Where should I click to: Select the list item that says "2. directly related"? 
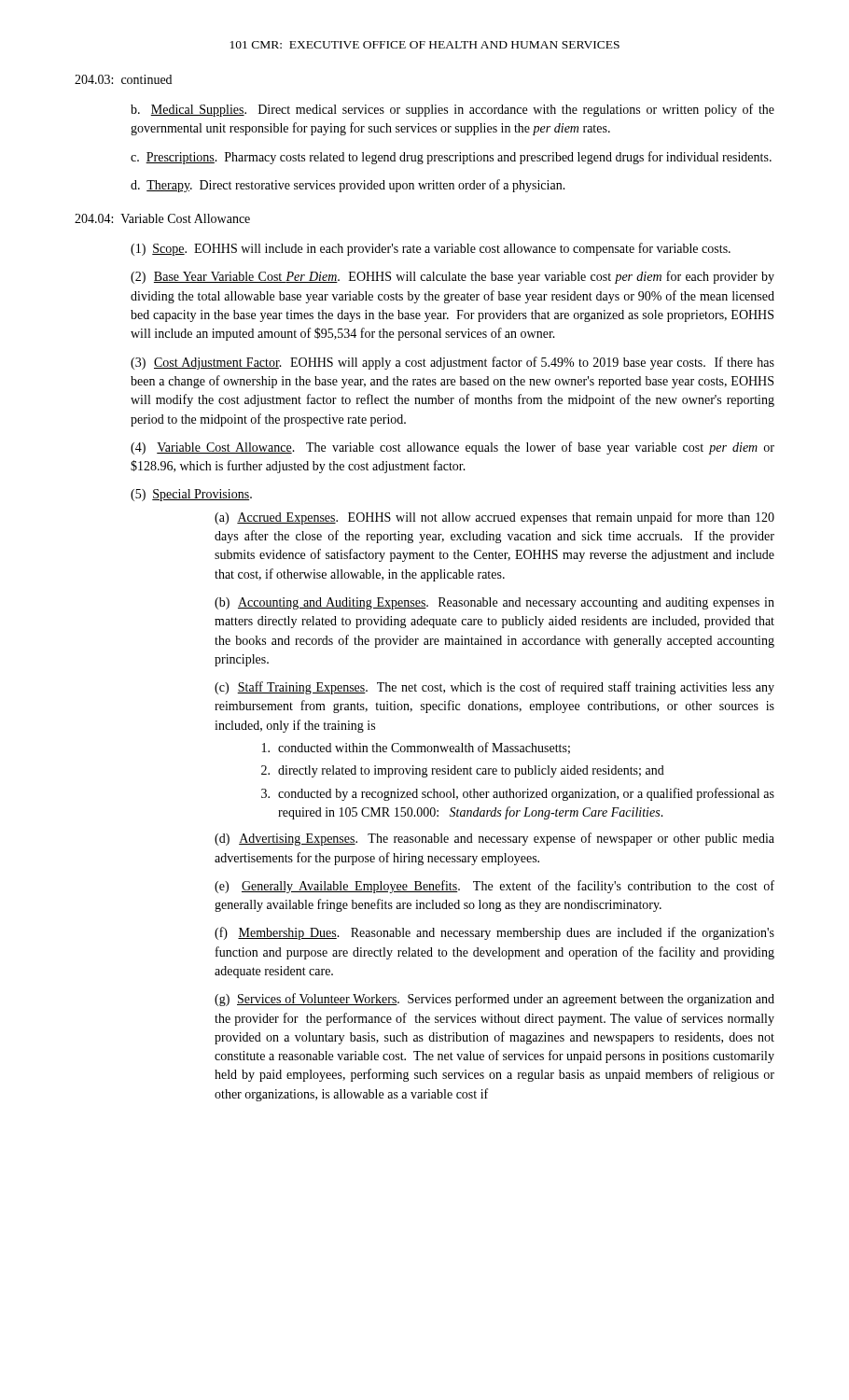[508, 771]
